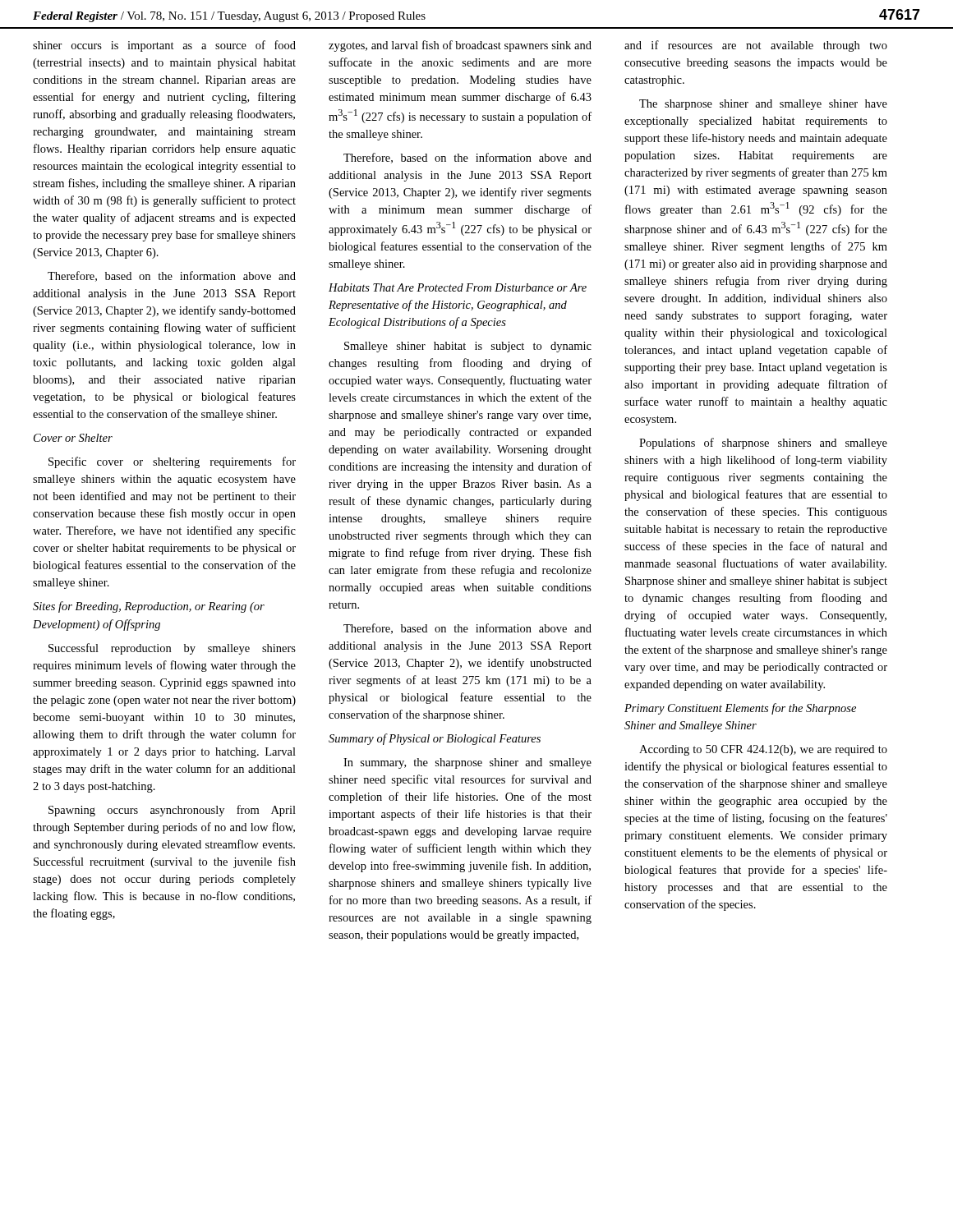
Task: Click the section header that begins "Primary Constituent Elements for the"
Action: (x=756, y=717)
